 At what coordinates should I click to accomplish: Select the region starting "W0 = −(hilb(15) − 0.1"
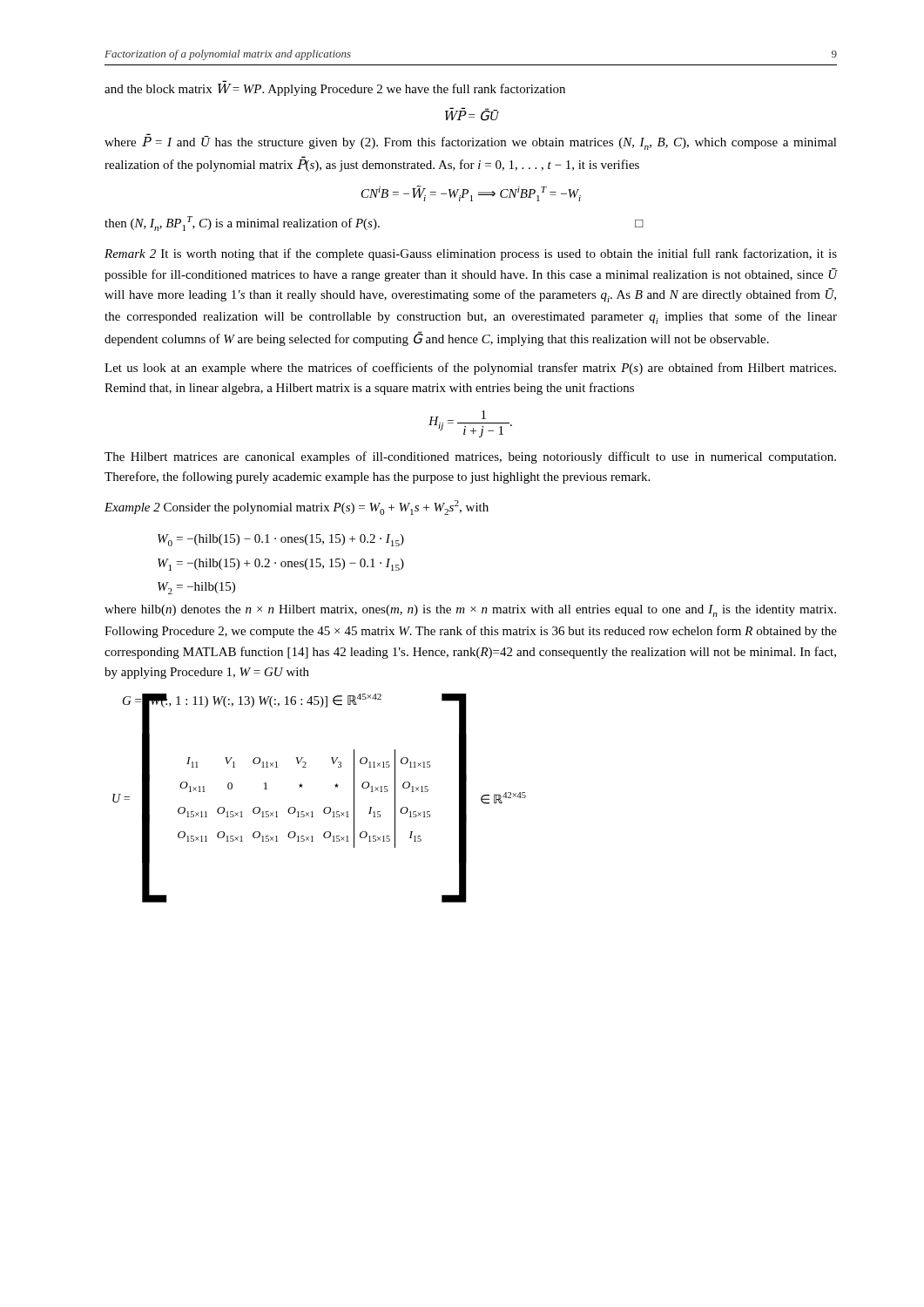[280, 564]
